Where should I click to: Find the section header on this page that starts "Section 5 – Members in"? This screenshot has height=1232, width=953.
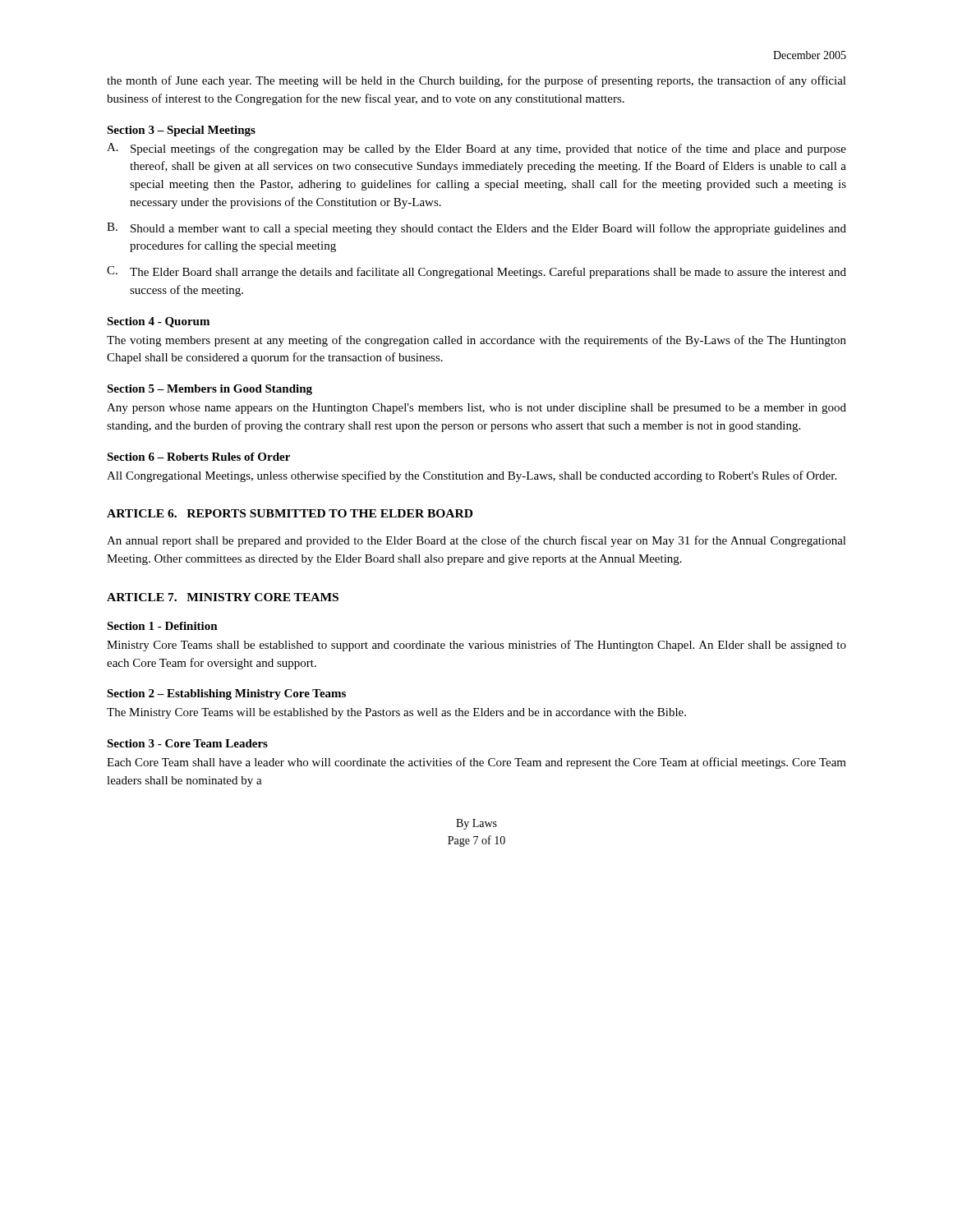(210, 389)
